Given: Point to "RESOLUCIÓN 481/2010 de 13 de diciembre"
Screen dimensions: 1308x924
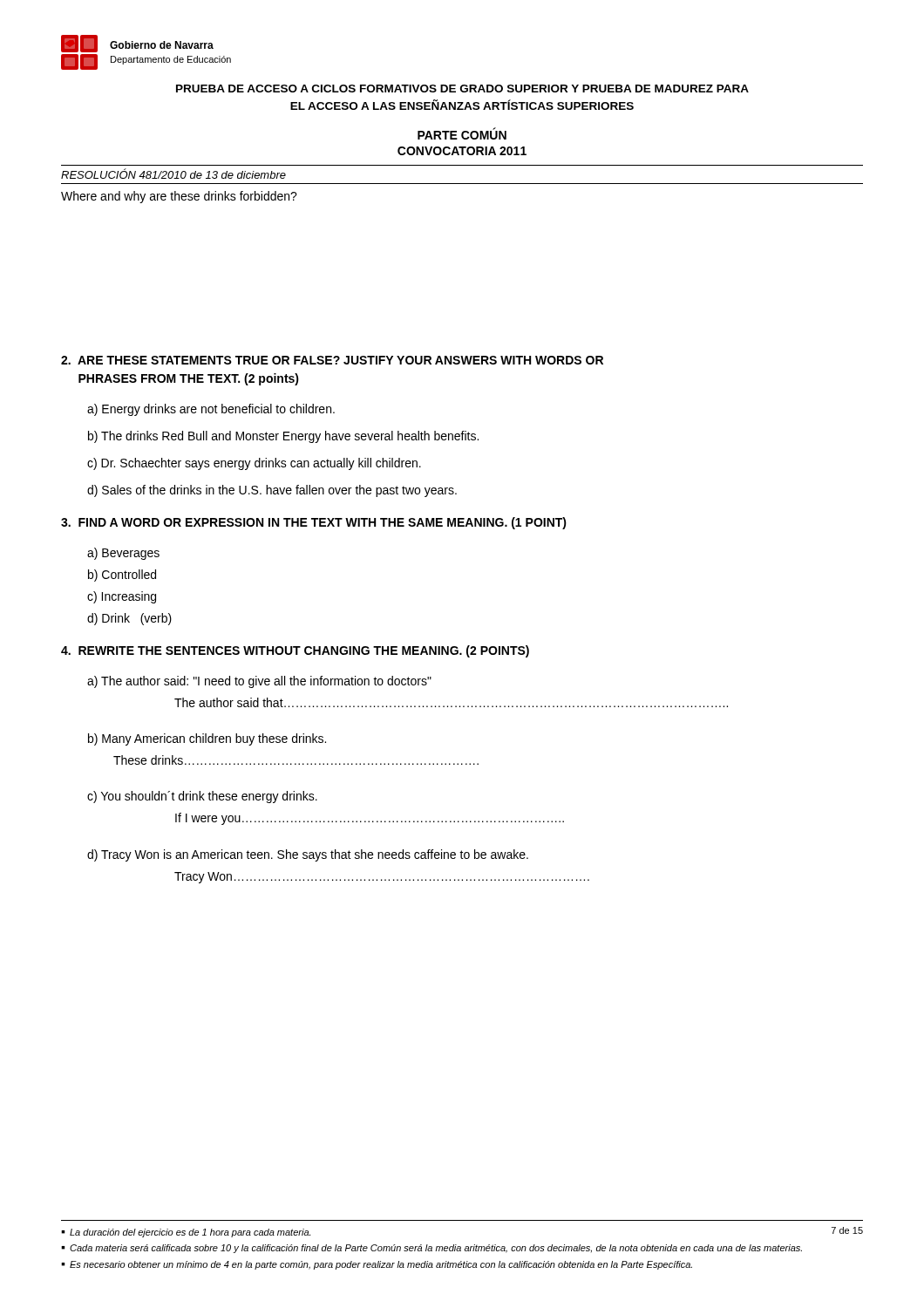Looking at the screenshot, I should (173, 174).
